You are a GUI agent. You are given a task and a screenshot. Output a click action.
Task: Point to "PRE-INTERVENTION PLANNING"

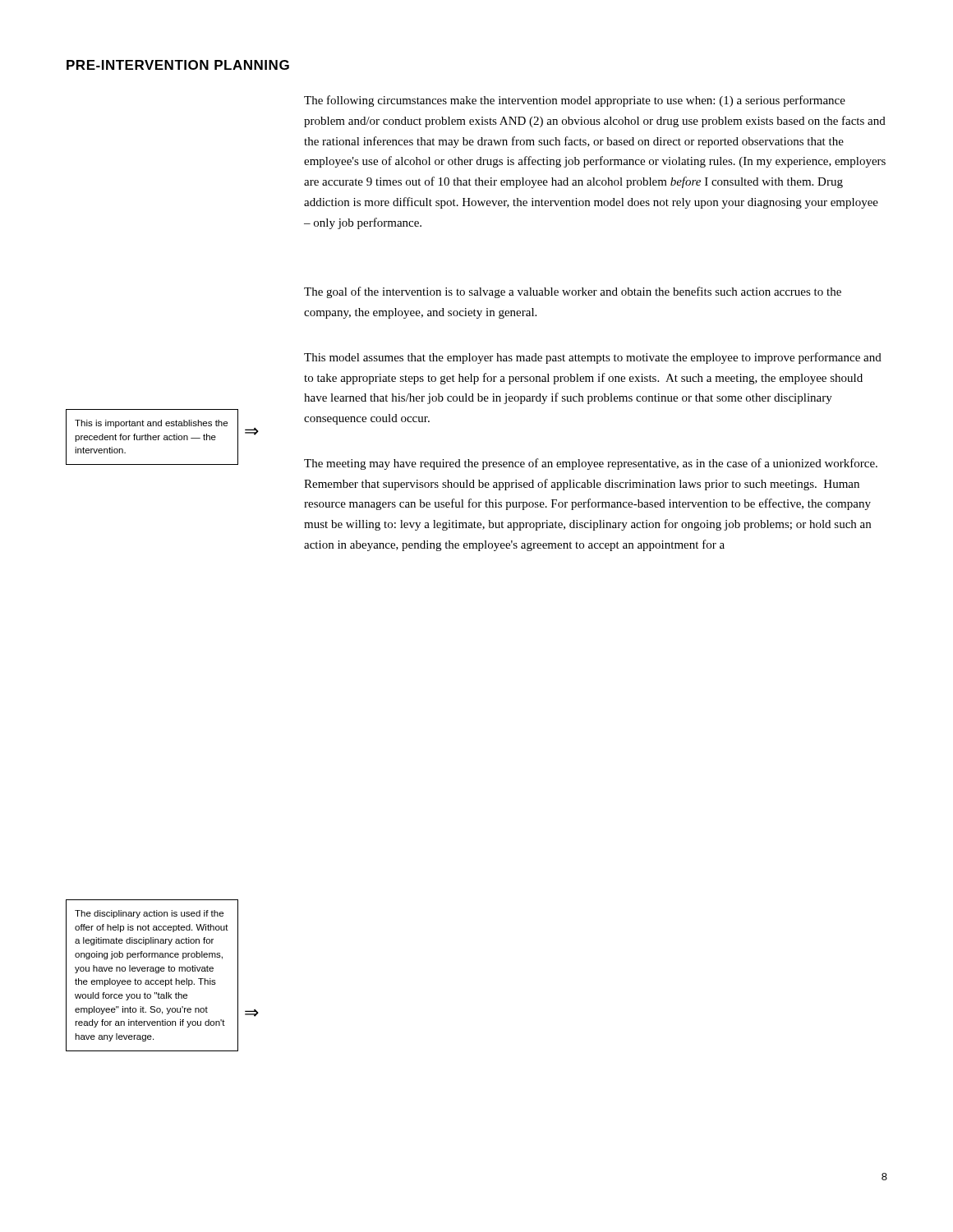(x=178, y=65)
